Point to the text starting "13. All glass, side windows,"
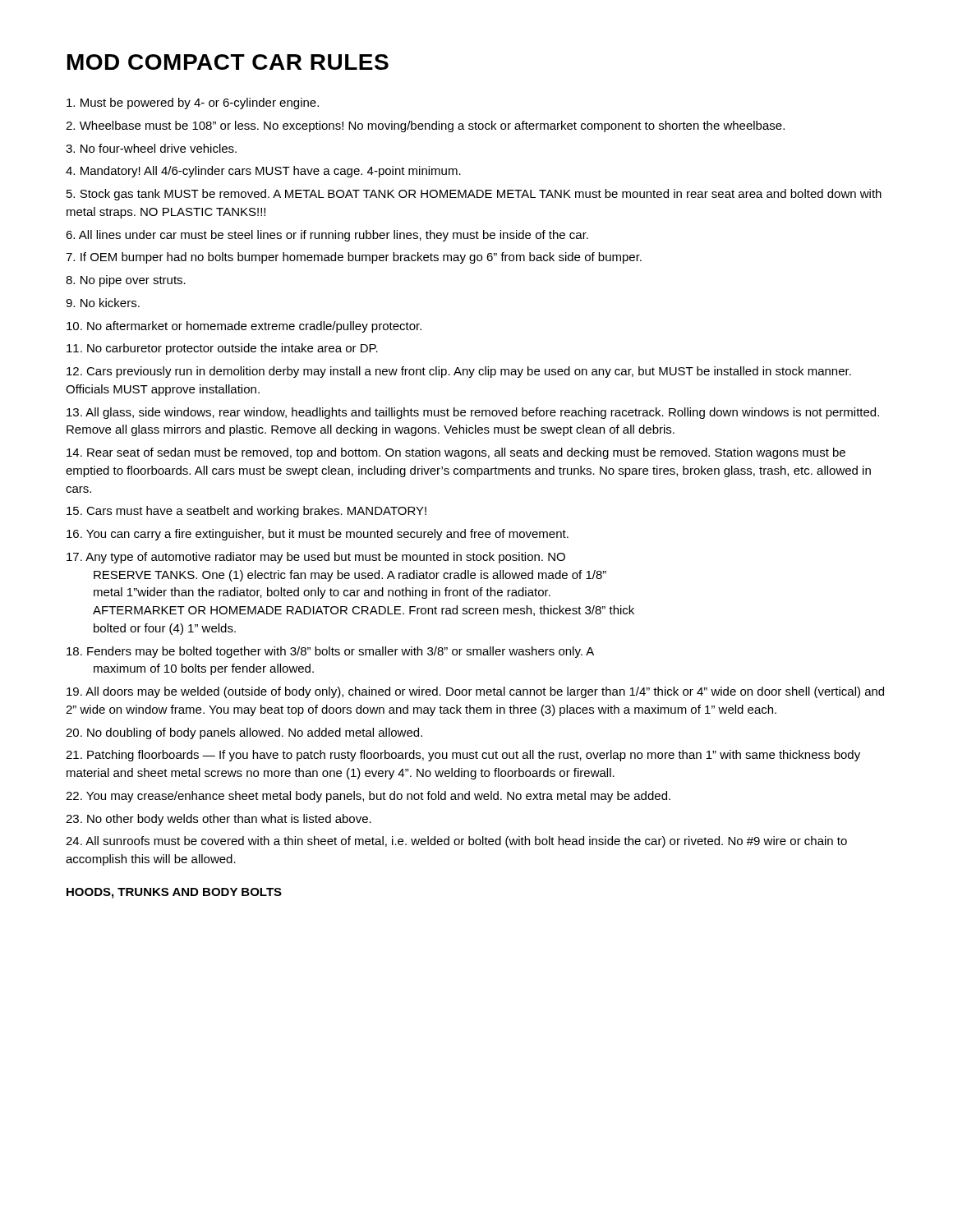The image size is (953, 1232). click(473, 420)
